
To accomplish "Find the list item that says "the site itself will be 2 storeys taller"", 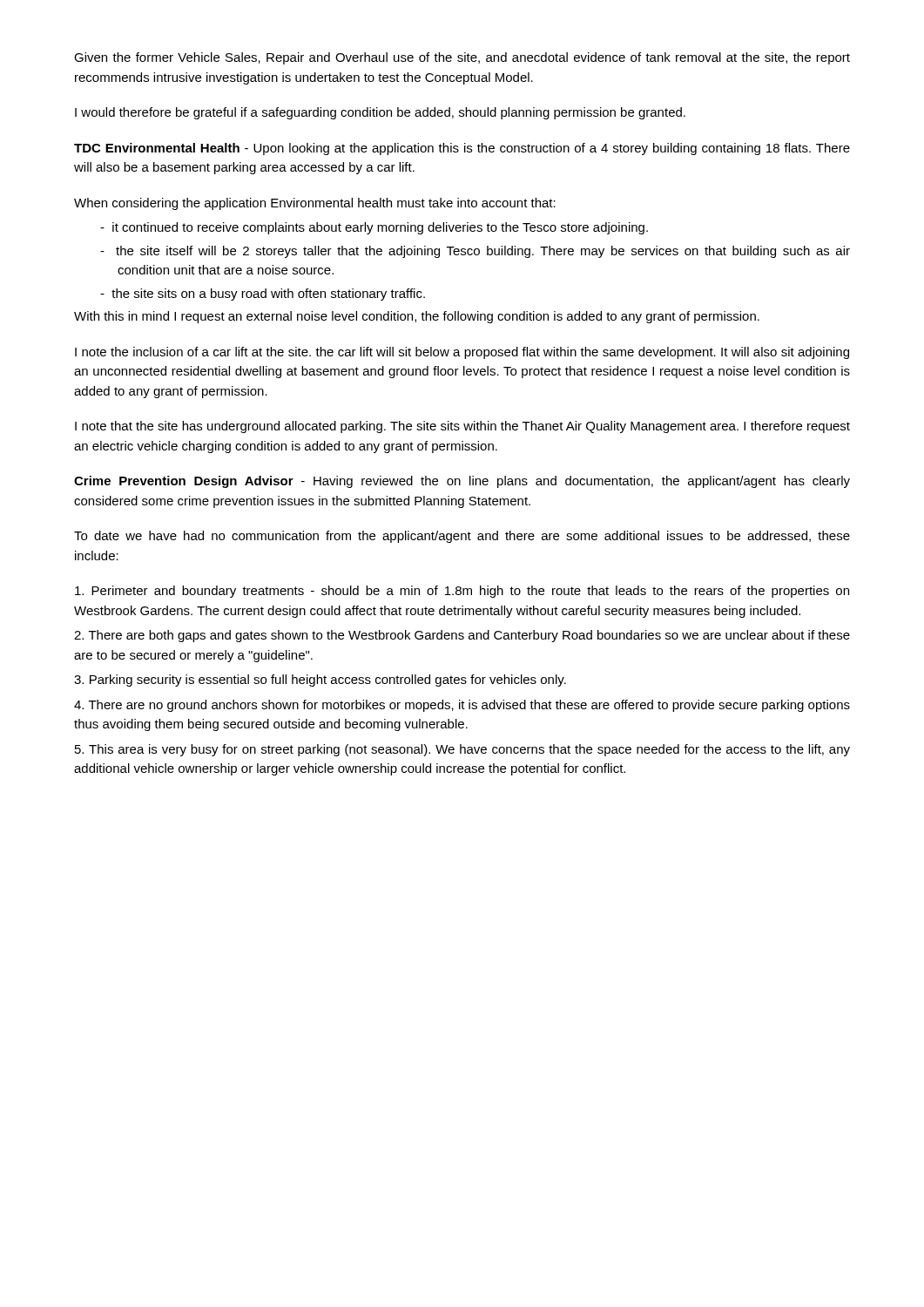I will 475,260.
